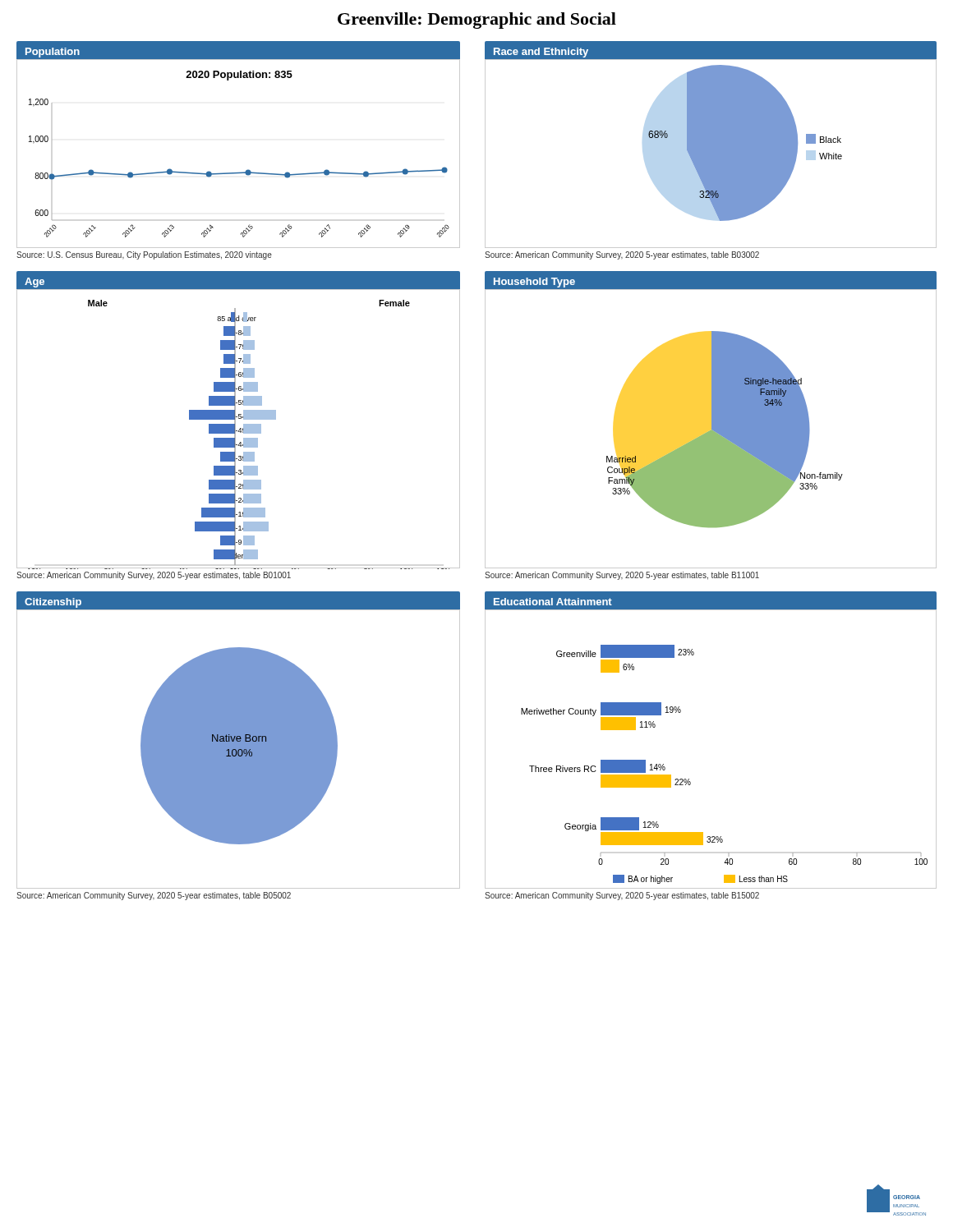Click on the bar chart
Viewport: 953px width, 1232px height.
[238, 429]
